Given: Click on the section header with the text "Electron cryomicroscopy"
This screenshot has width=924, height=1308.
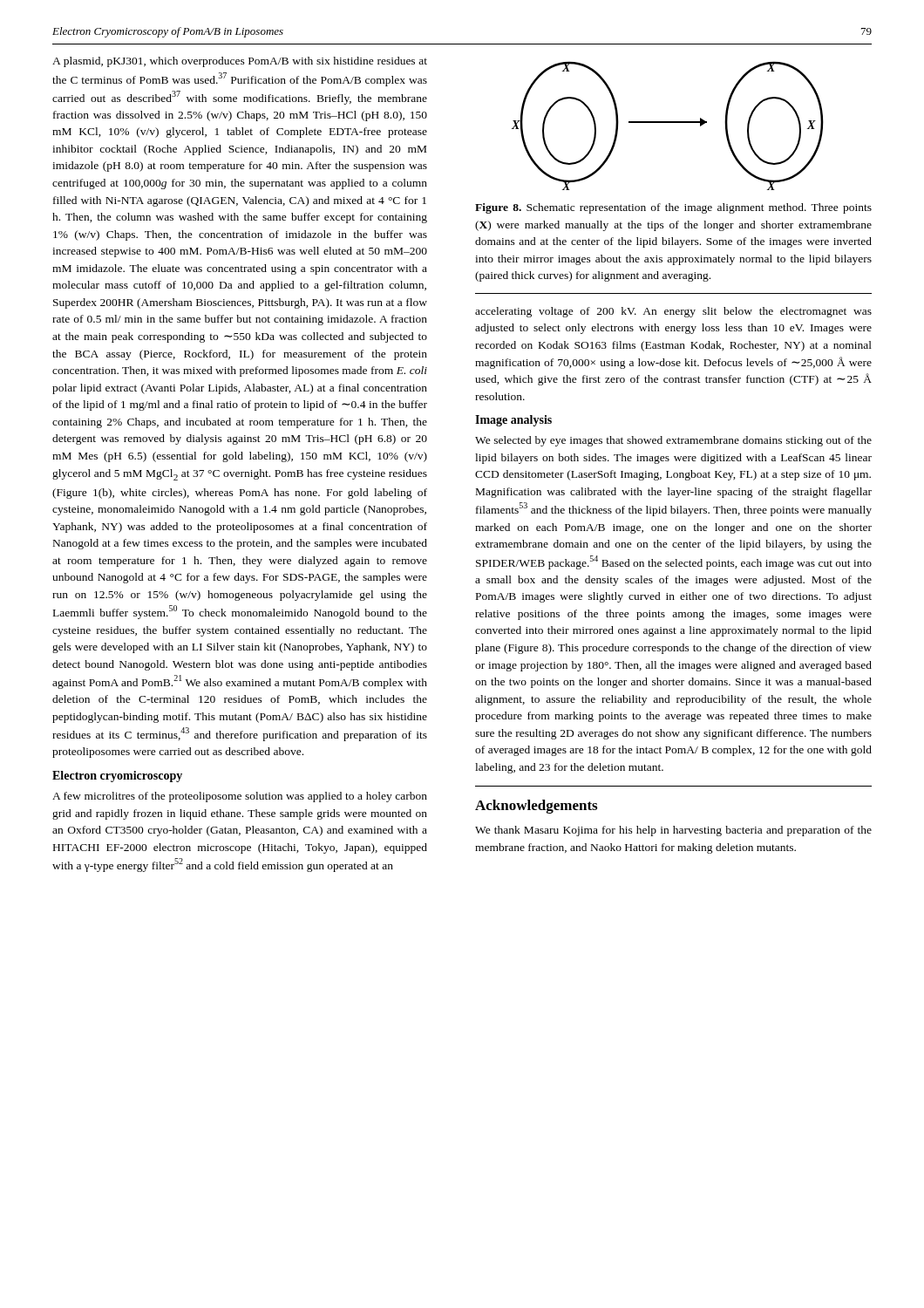Looking at the screenshot, I should click(117, 776).
